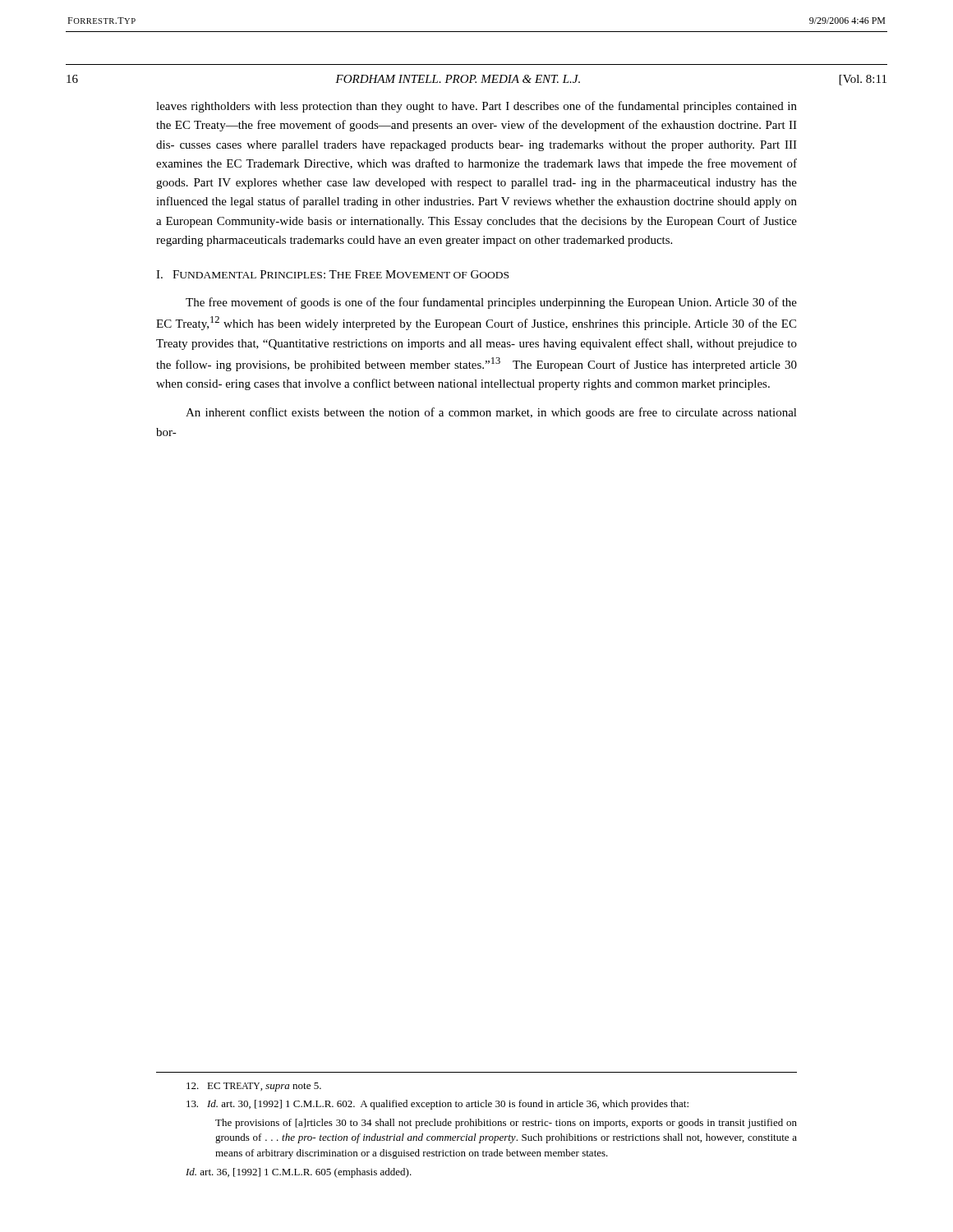Viewport: 953px width, 1232px height.
Task: Where is the passage that starts "The free movement of goods"?
Action: click(476, 343)
